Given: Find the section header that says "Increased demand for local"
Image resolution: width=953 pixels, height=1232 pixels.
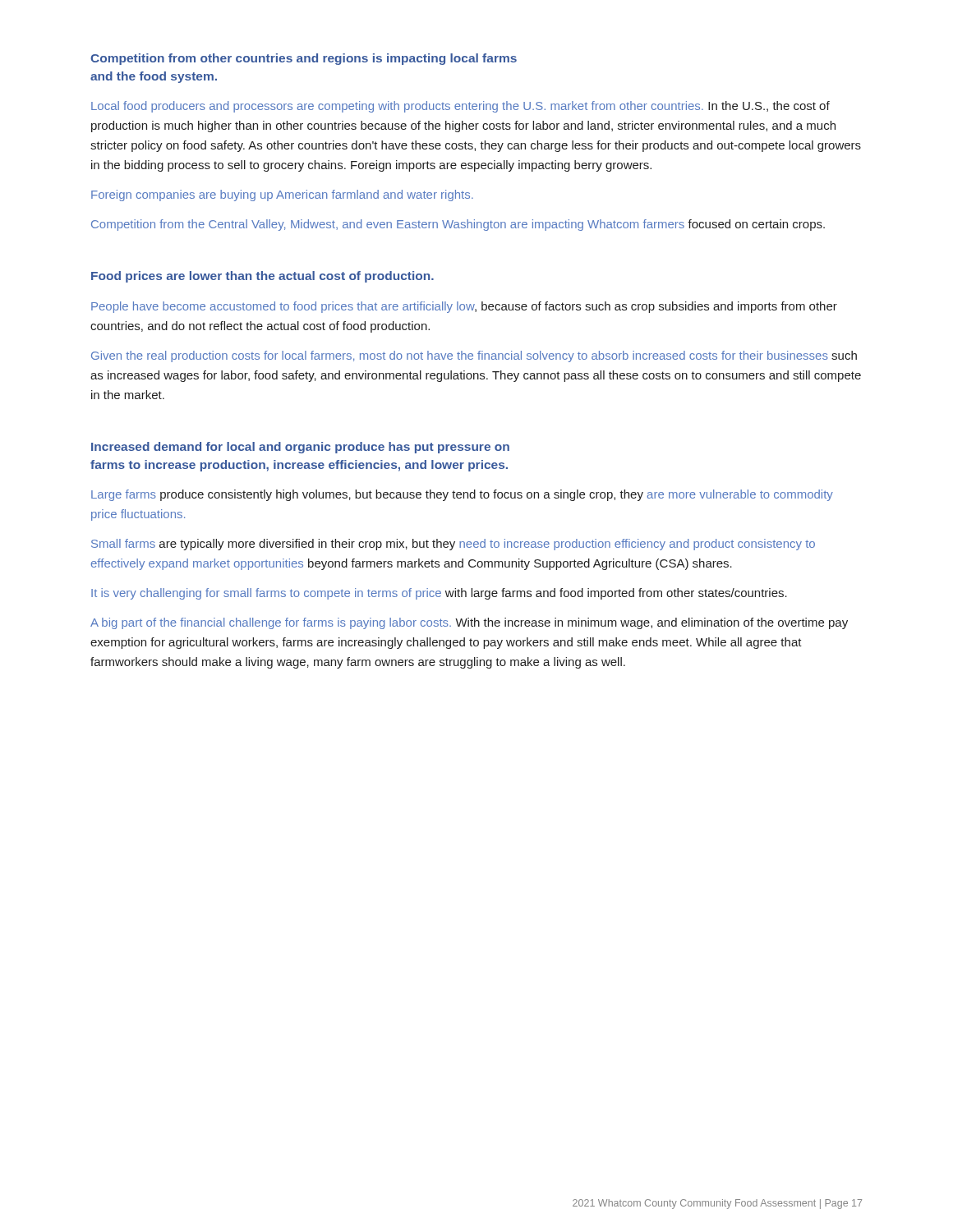Looking at the screenshot, I should pos(300,455).
